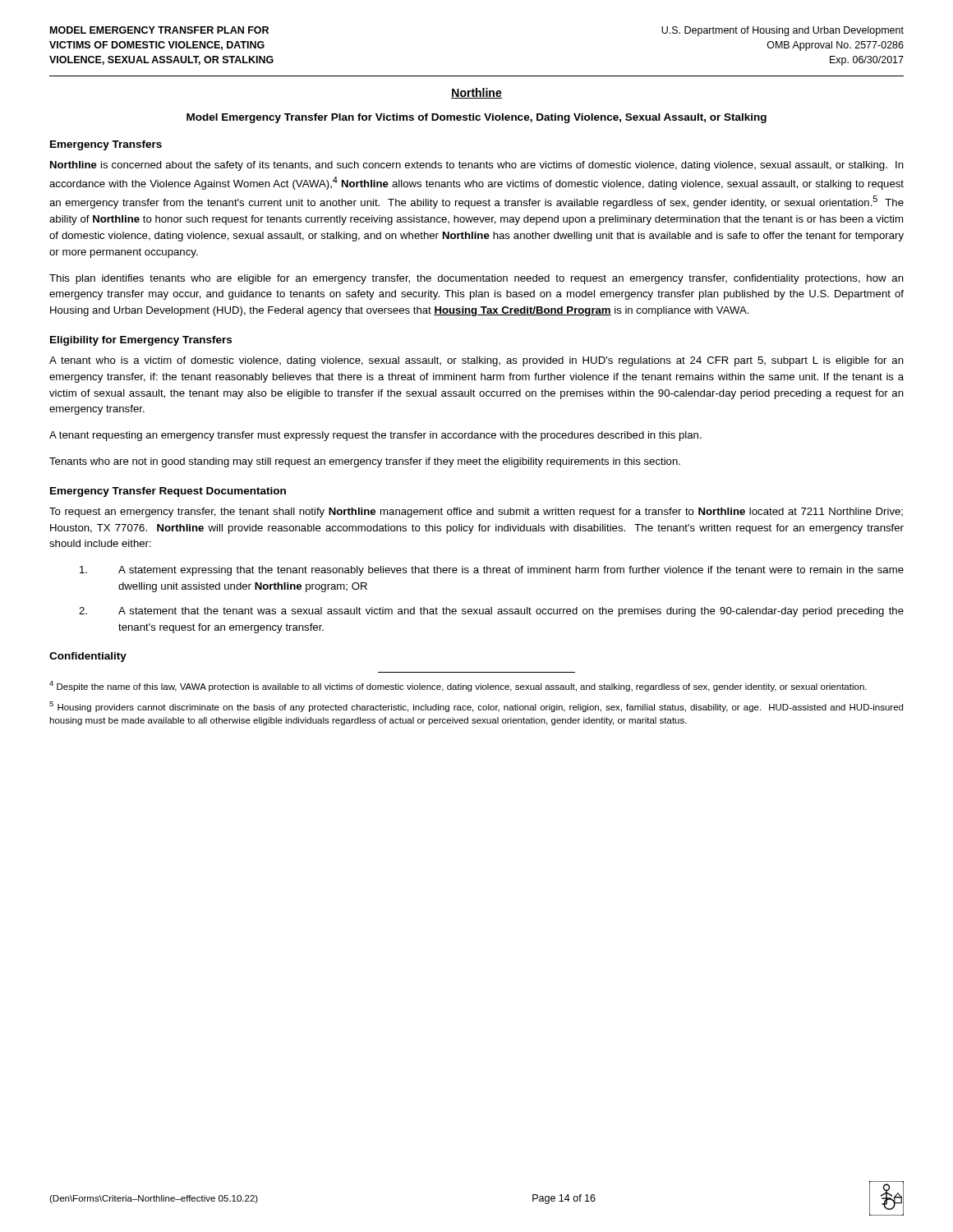953x1232 pixels.
Task: Navigate to the region starting "Emergency Transfer Request Documentation"
Action: (168, 491)
